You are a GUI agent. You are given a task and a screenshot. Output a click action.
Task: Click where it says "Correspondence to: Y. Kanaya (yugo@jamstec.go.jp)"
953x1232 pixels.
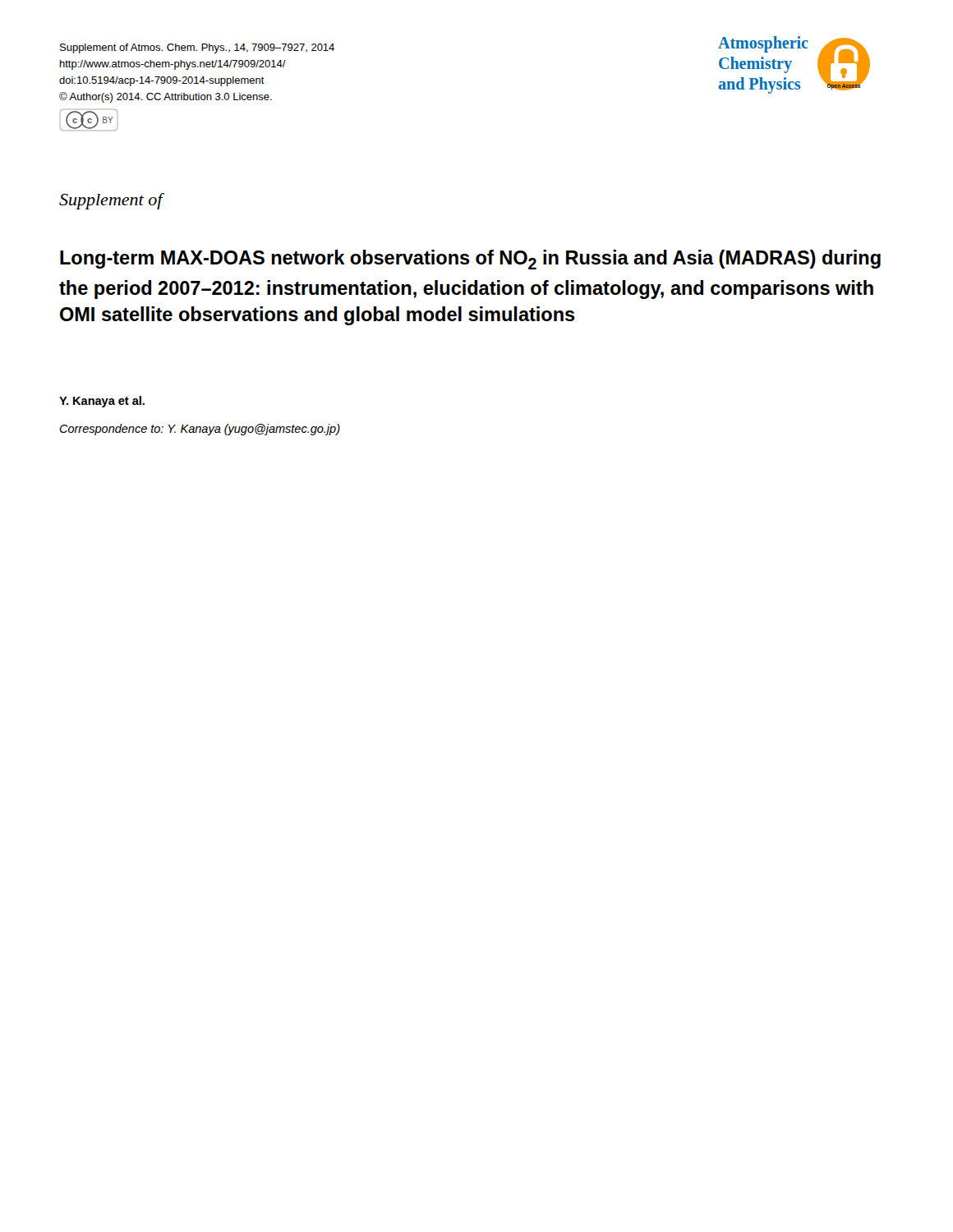click(200, 429)
